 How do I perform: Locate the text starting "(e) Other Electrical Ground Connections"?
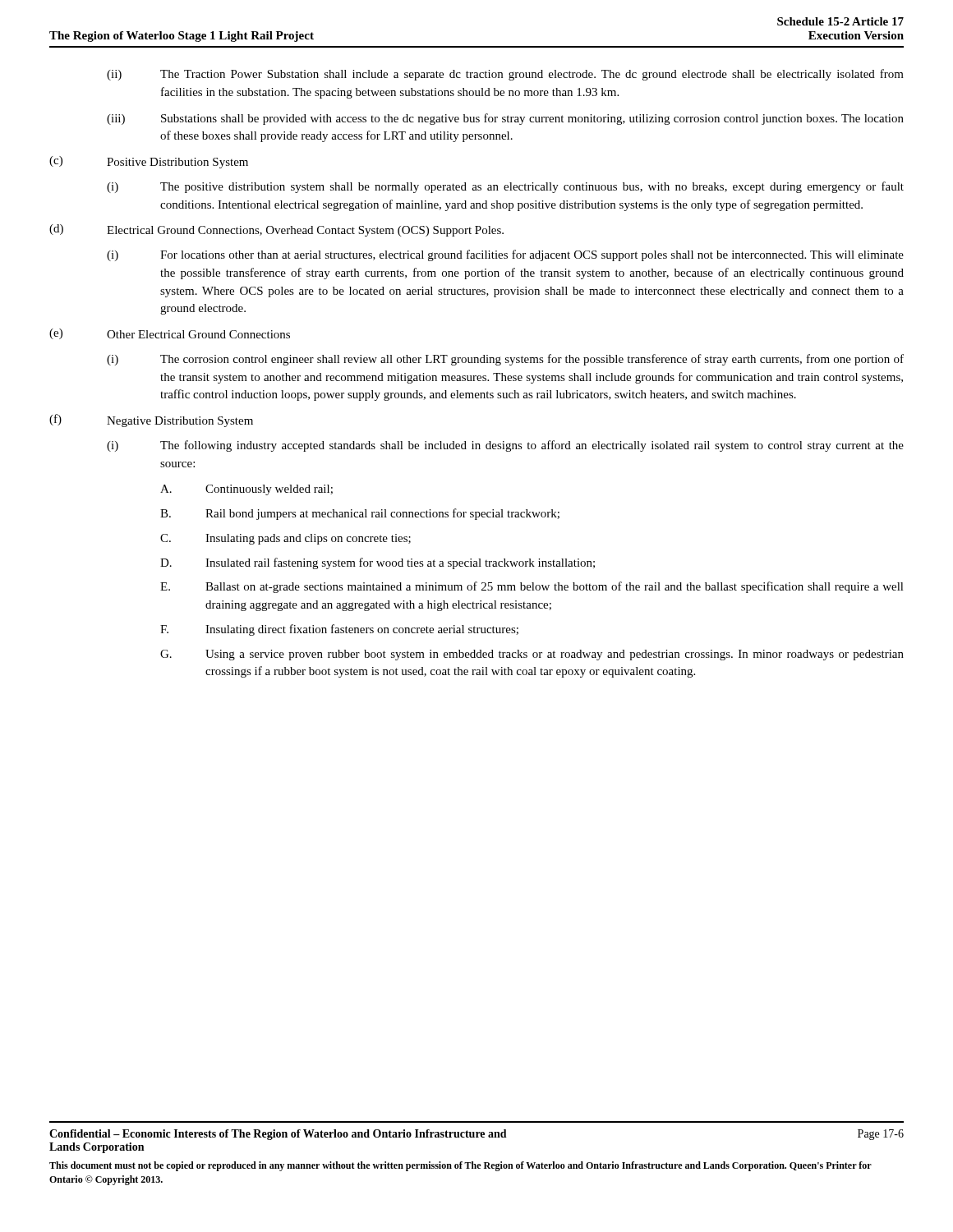coord(170,334)
